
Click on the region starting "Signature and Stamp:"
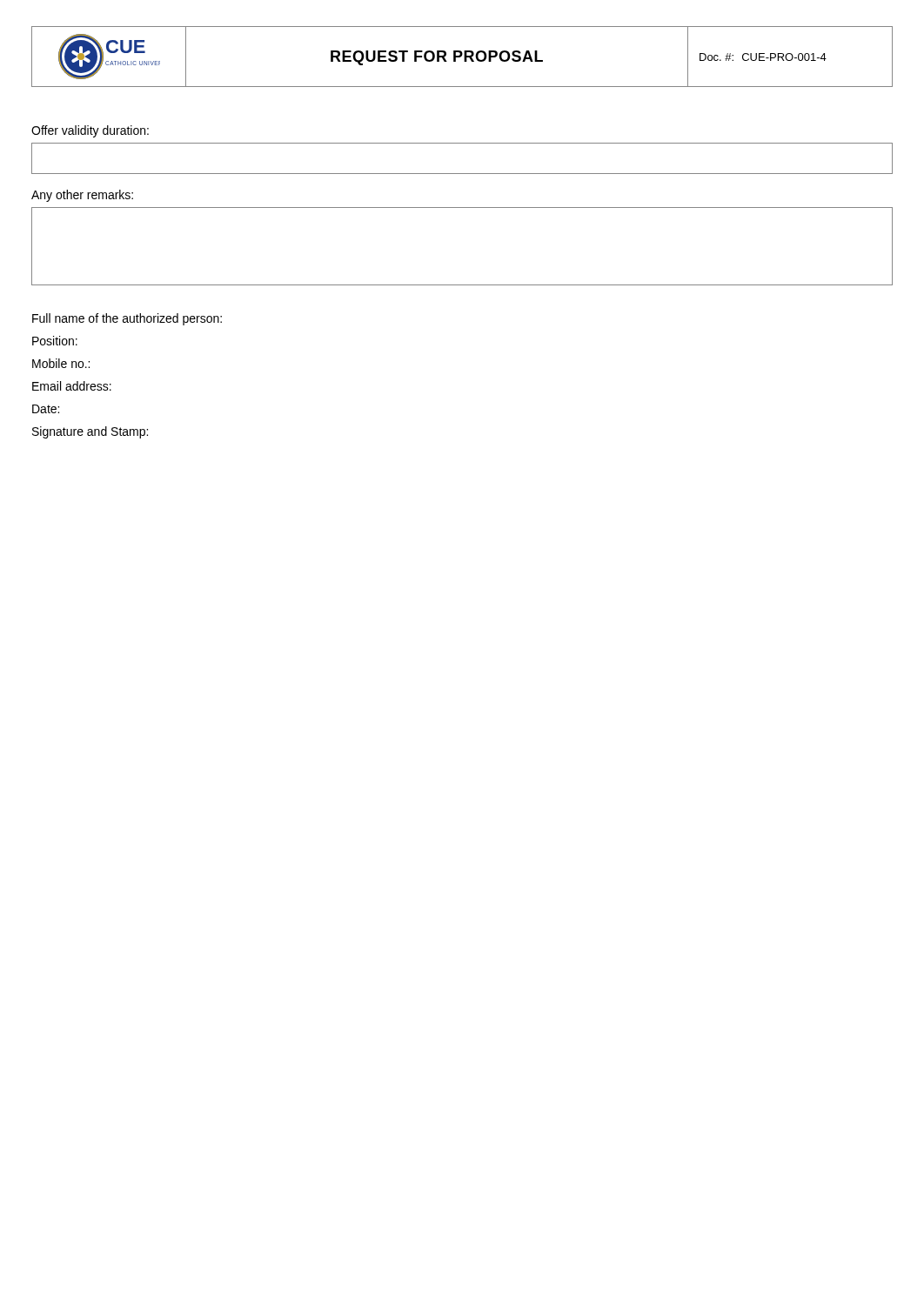(90, 431)
